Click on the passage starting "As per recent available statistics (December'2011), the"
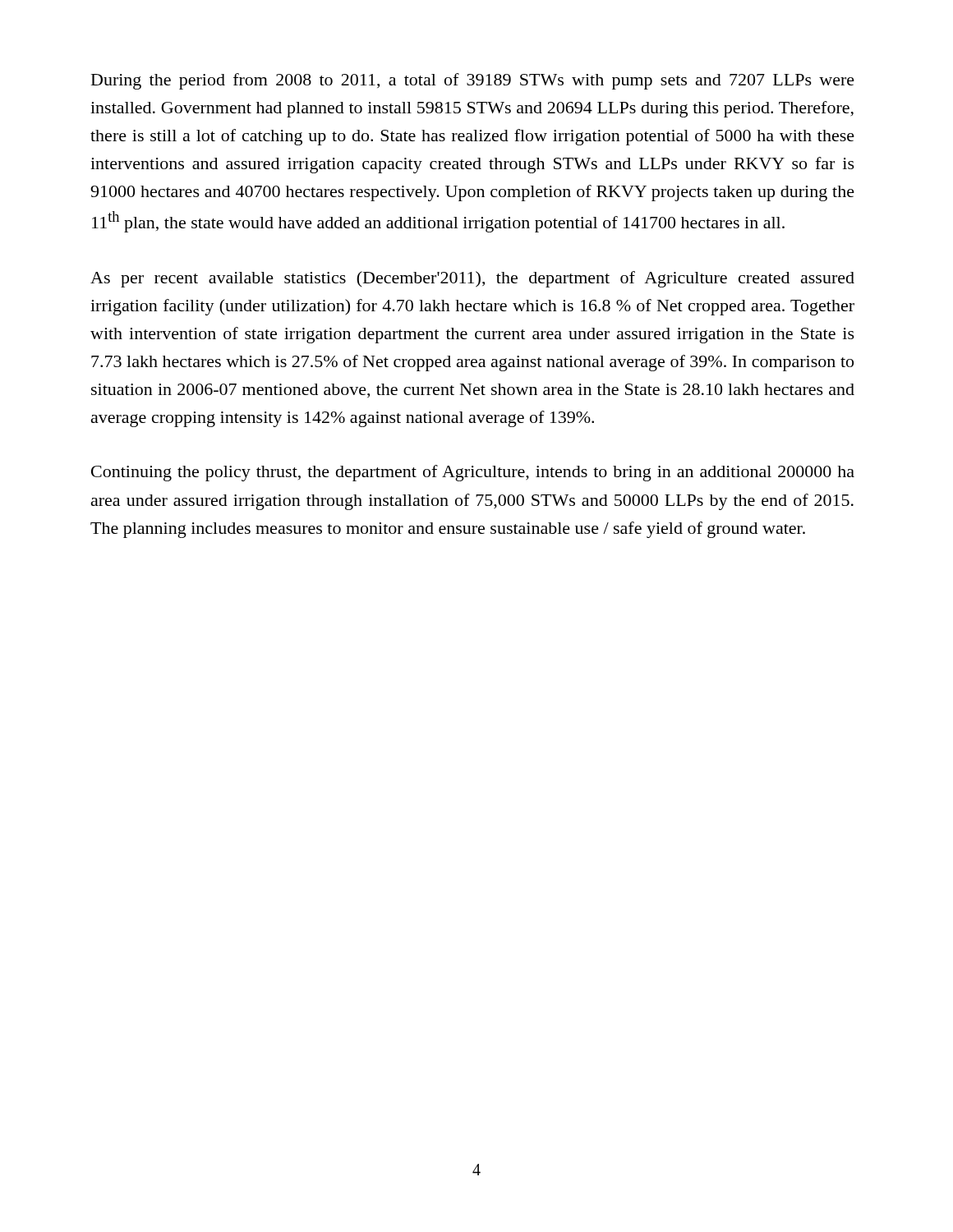The width and height of the screenshot is (953, 1232). tap(472, 347)
